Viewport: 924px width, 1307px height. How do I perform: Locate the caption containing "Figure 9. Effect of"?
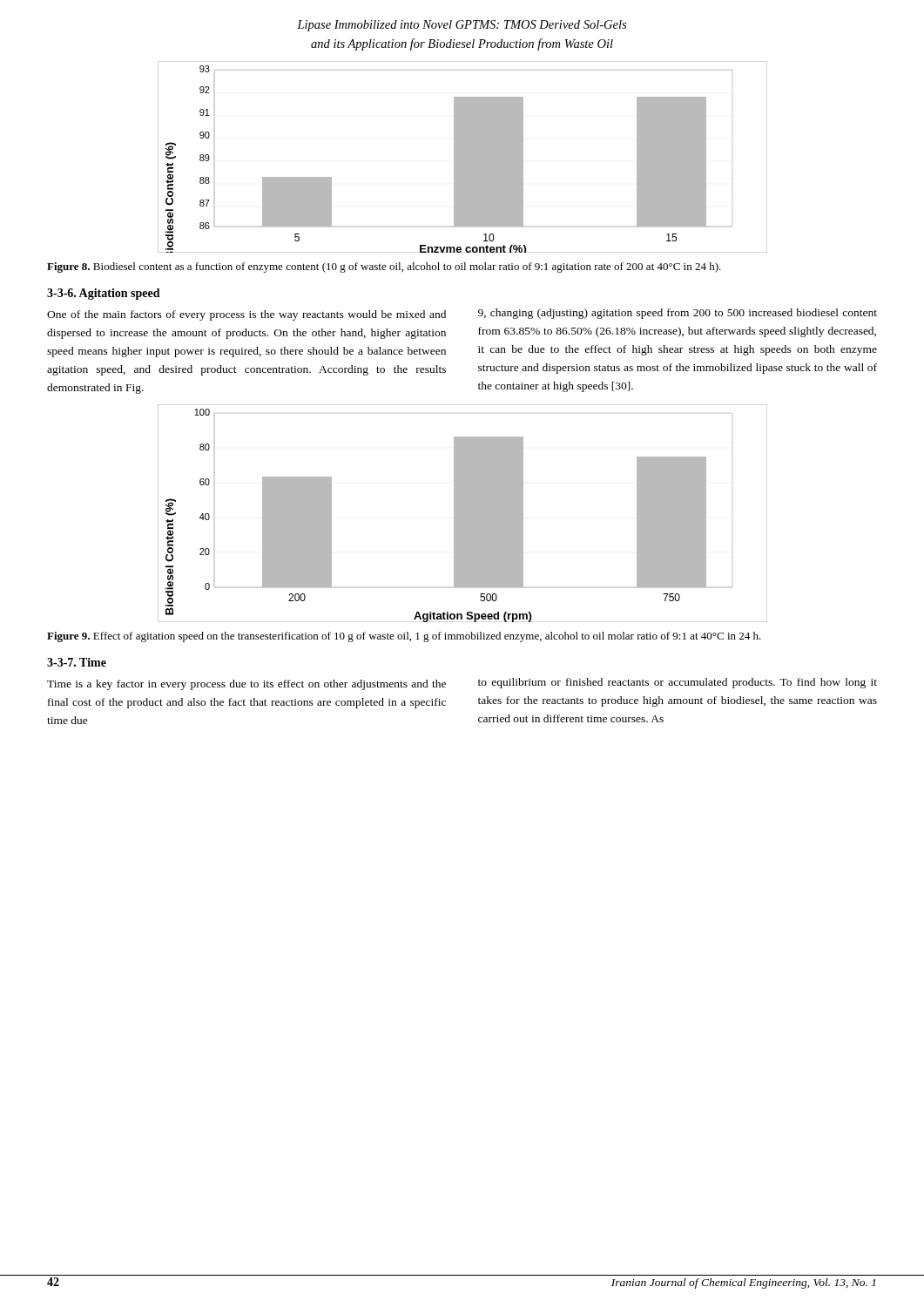click(462, 635)
